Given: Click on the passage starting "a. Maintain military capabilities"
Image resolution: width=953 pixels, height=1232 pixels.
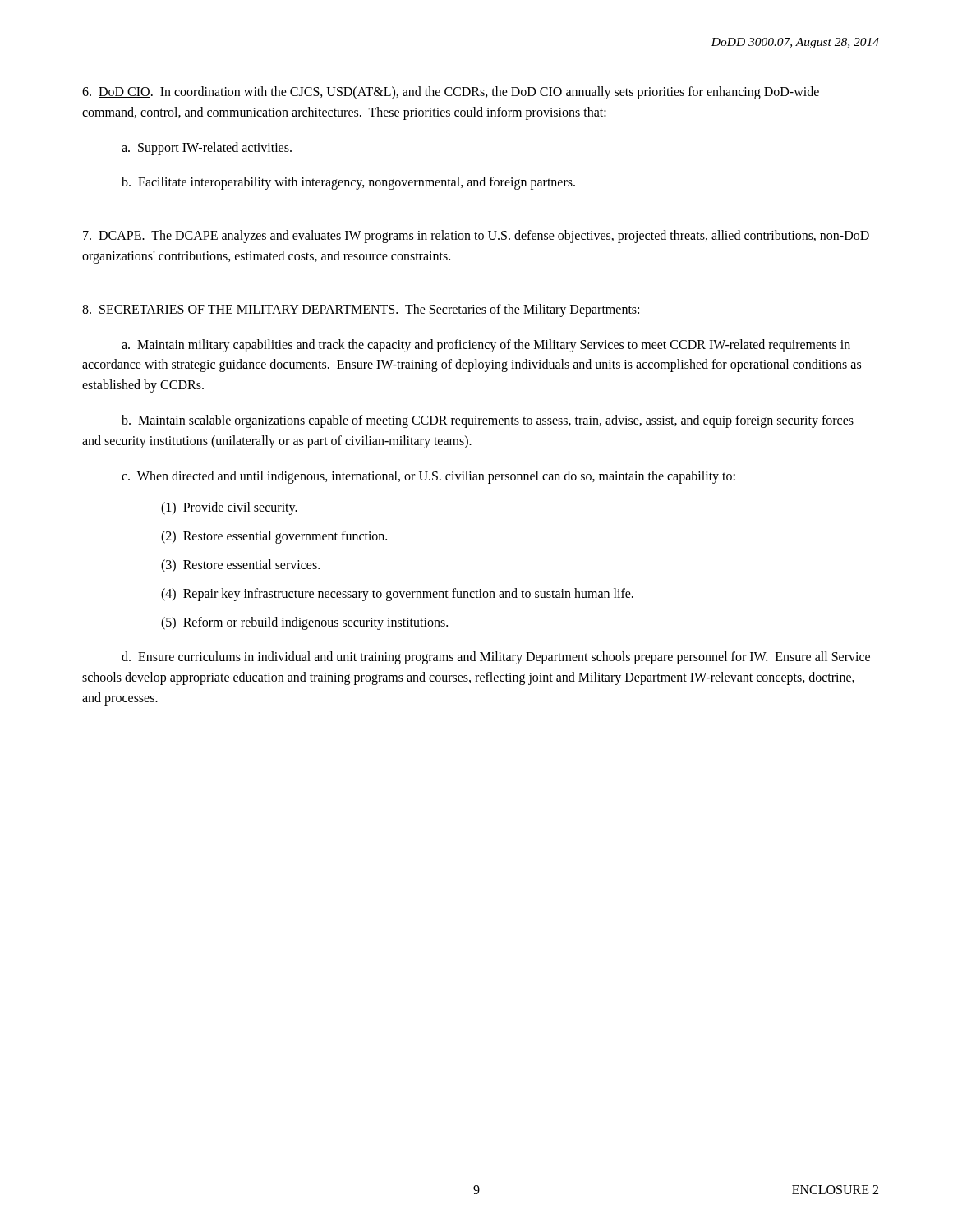Looking at the screenshot, I should coord(472,365).
